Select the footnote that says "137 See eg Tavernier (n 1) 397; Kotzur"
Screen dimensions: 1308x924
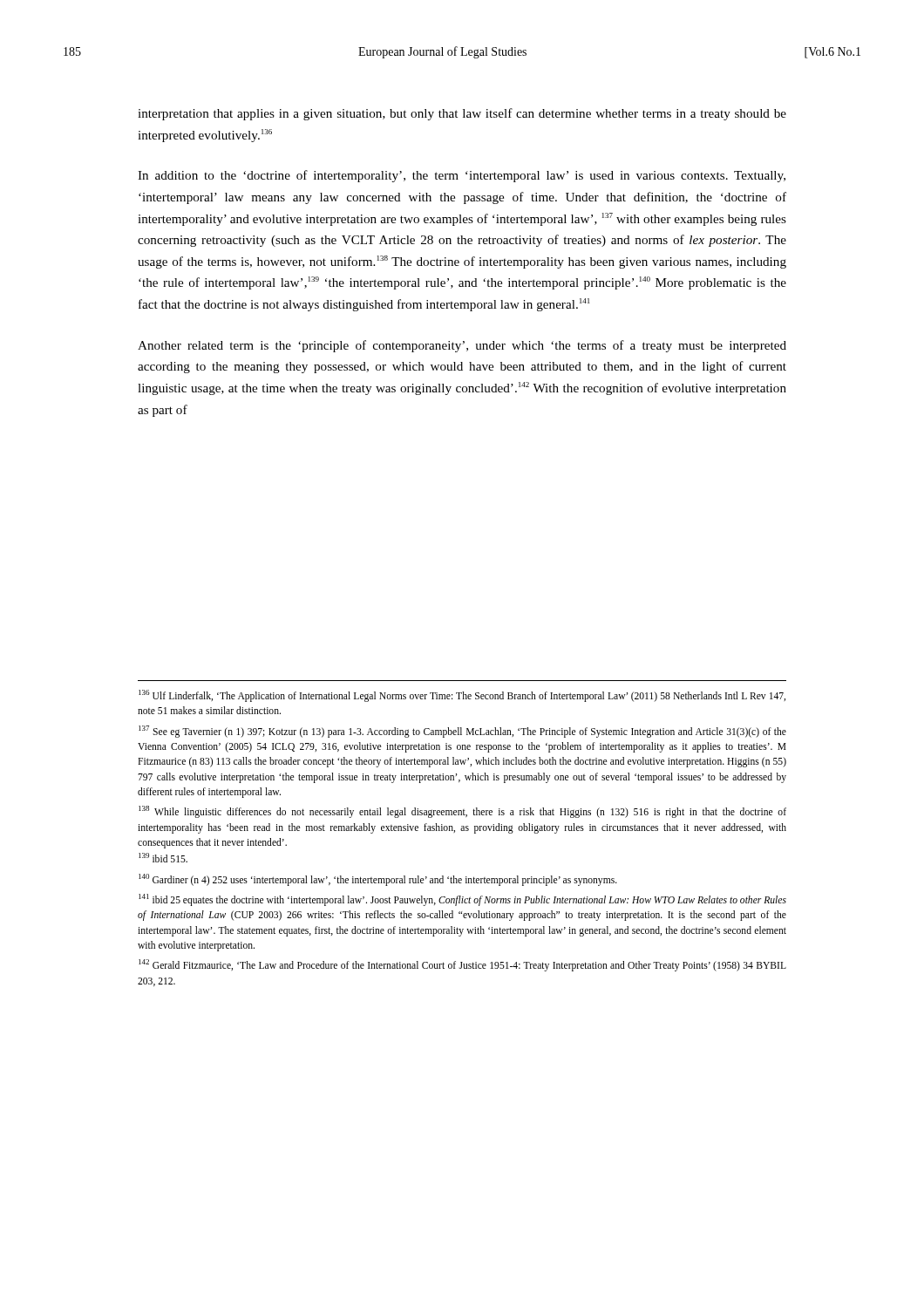[462, 761]
